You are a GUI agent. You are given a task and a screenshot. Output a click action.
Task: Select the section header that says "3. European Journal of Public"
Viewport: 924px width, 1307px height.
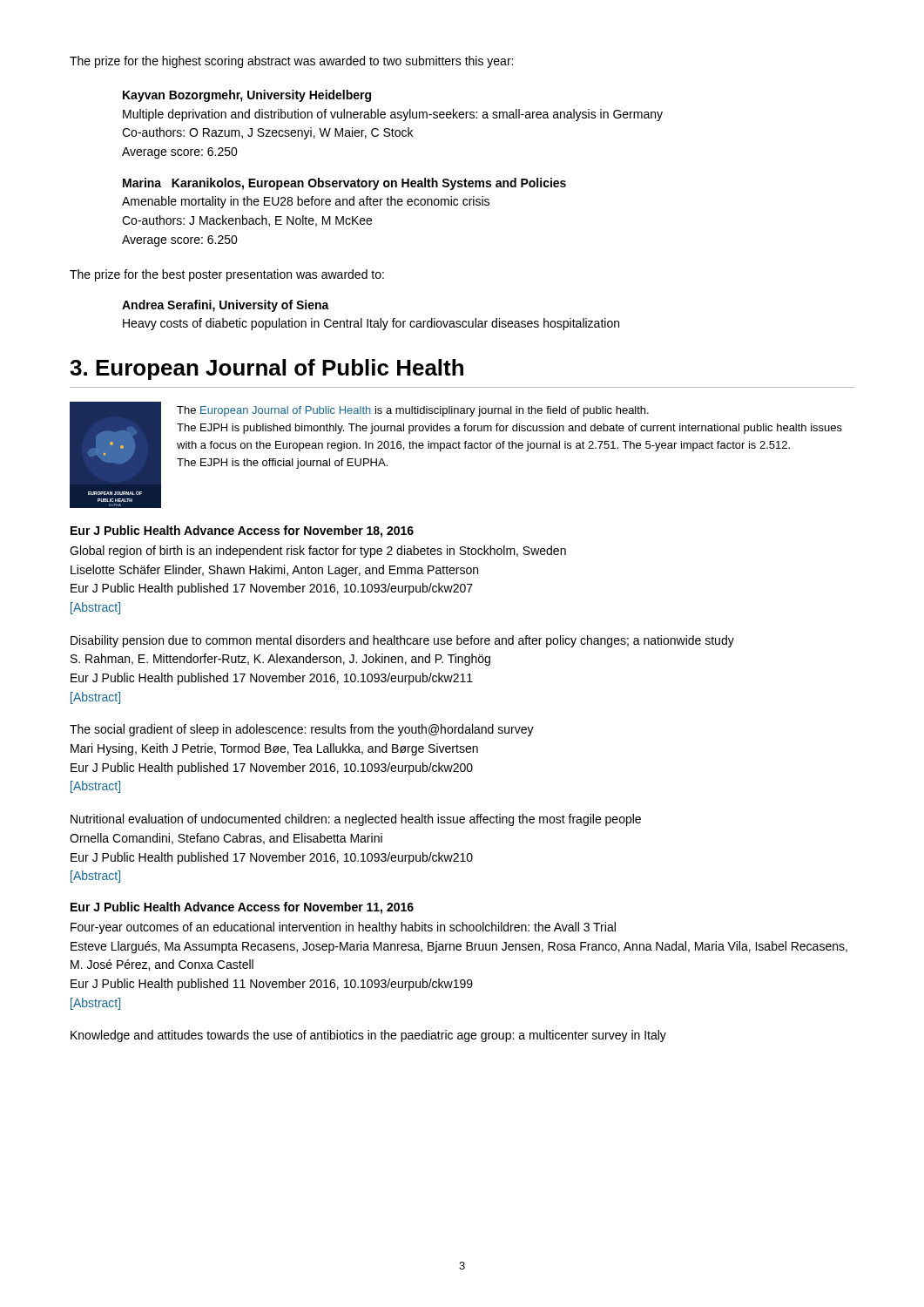(267, 368)
